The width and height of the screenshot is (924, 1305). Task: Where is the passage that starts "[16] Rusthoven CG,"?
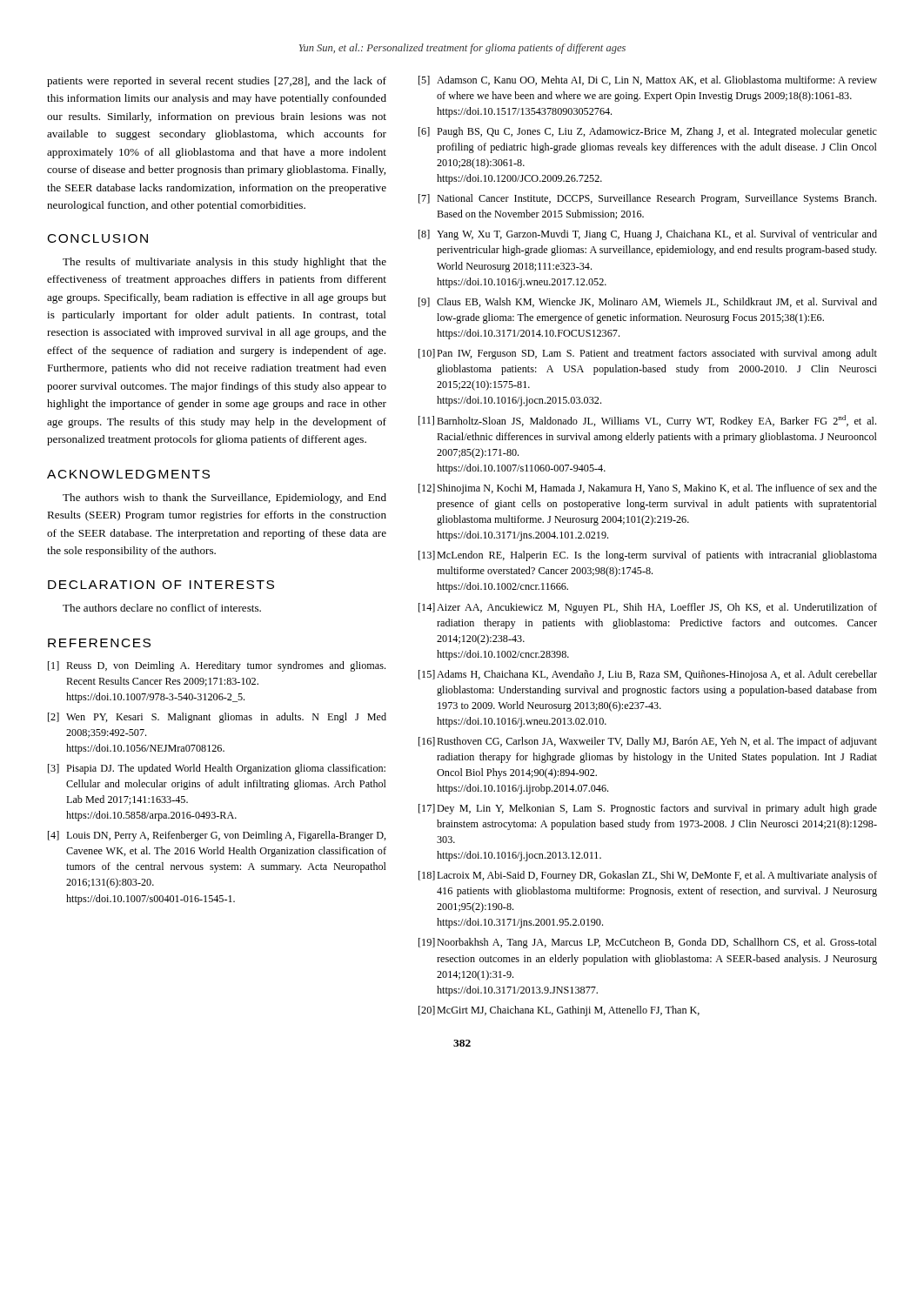coord(647,765)
